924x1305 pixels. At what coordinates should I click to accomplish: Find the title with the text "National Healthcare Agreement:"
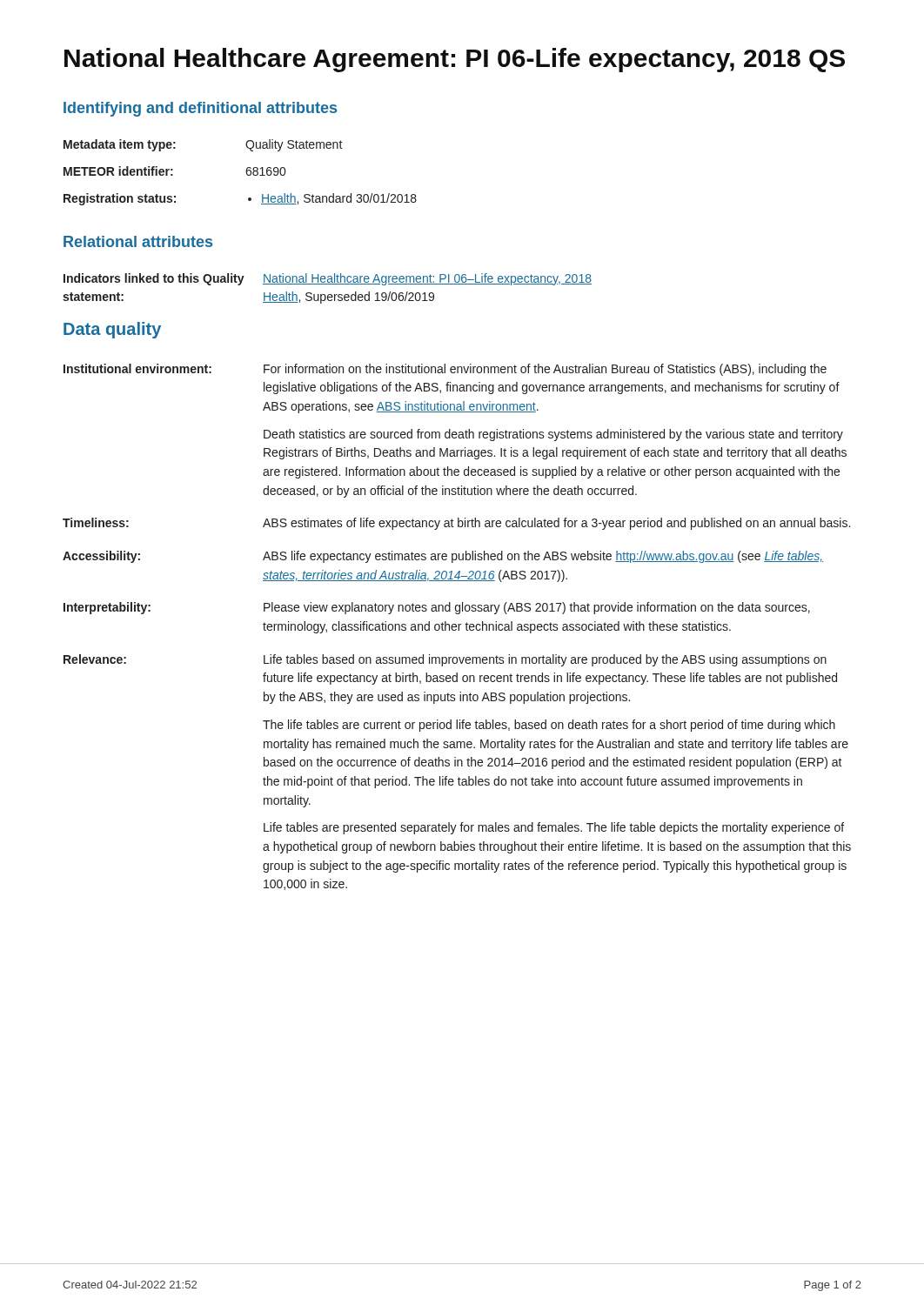pos(462,58)
